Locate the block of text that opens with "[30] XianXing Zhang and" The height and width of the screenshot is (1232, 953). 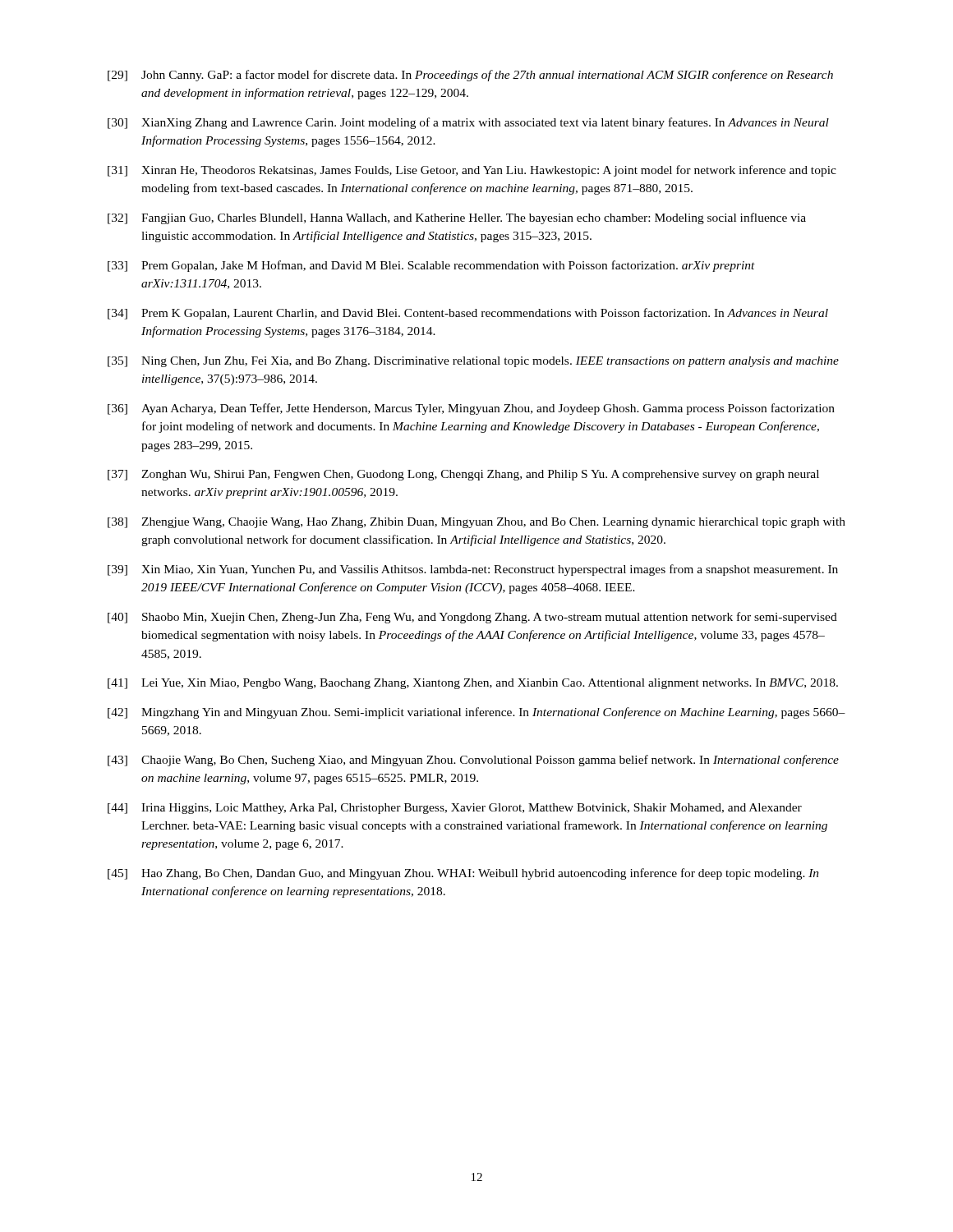click(476, 132)
